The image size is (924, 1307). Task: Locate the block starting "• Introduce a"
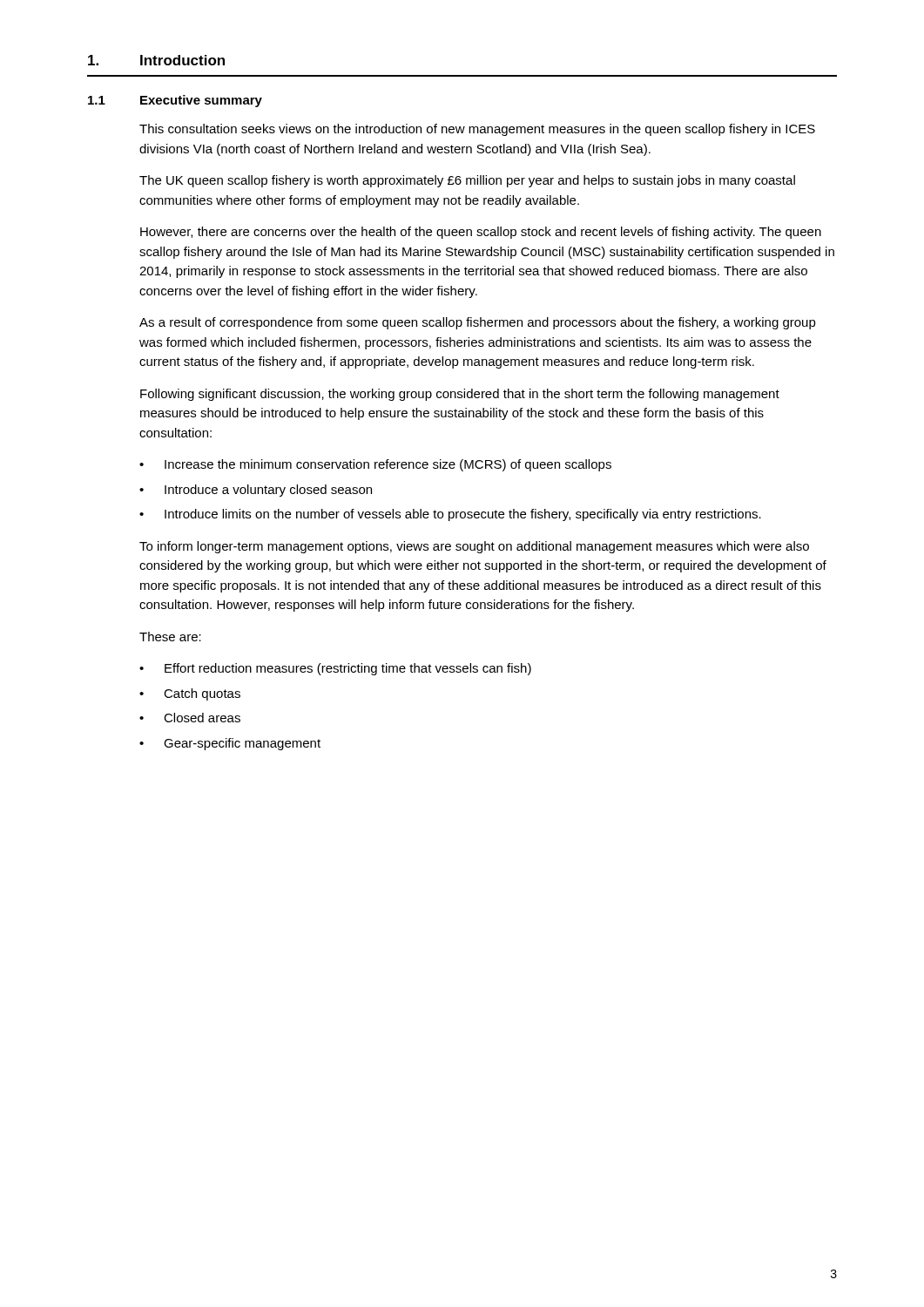(x=256, y=491)
